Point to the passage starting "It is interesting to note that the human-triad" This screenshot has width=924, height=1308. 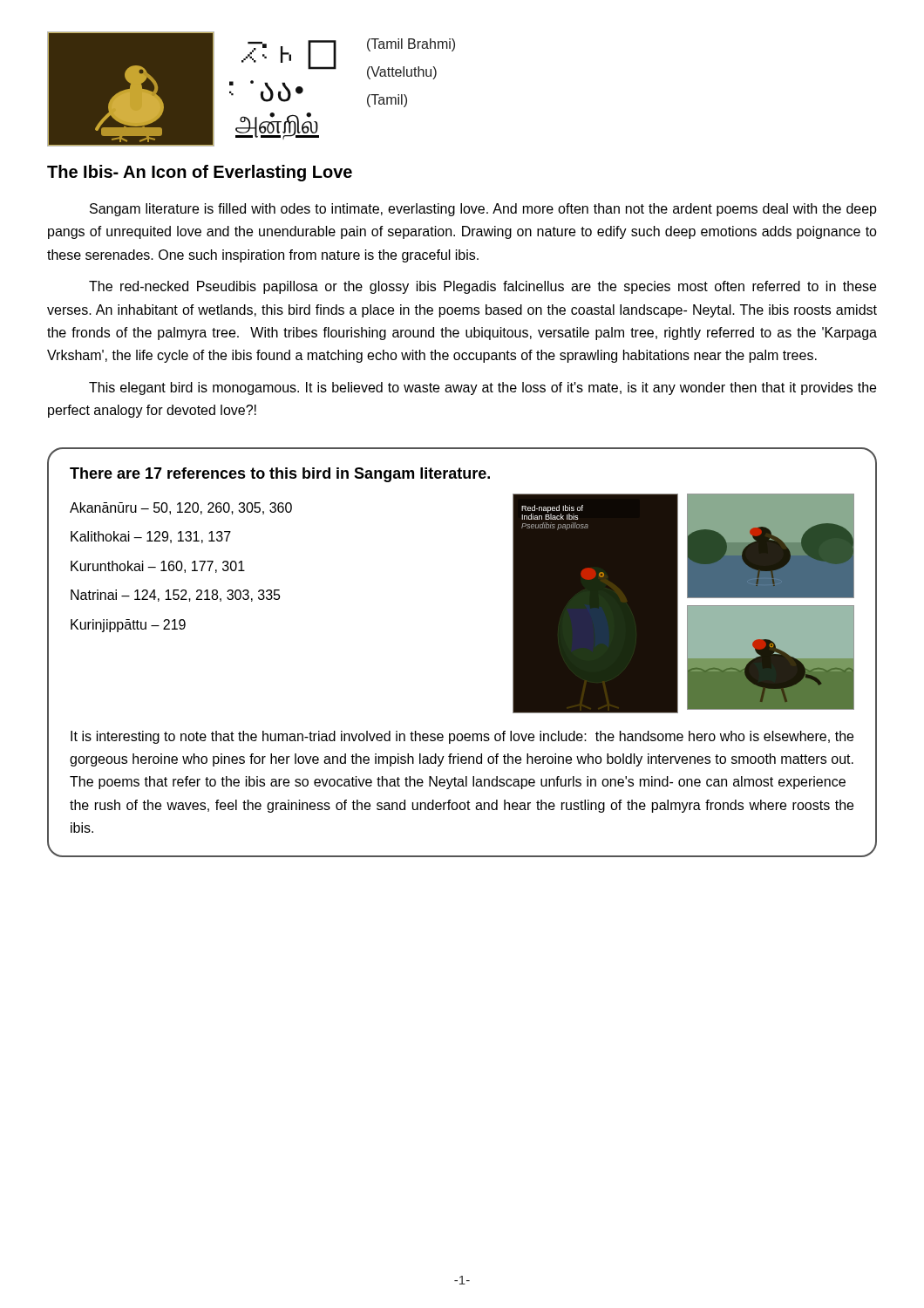pos(462,782)
